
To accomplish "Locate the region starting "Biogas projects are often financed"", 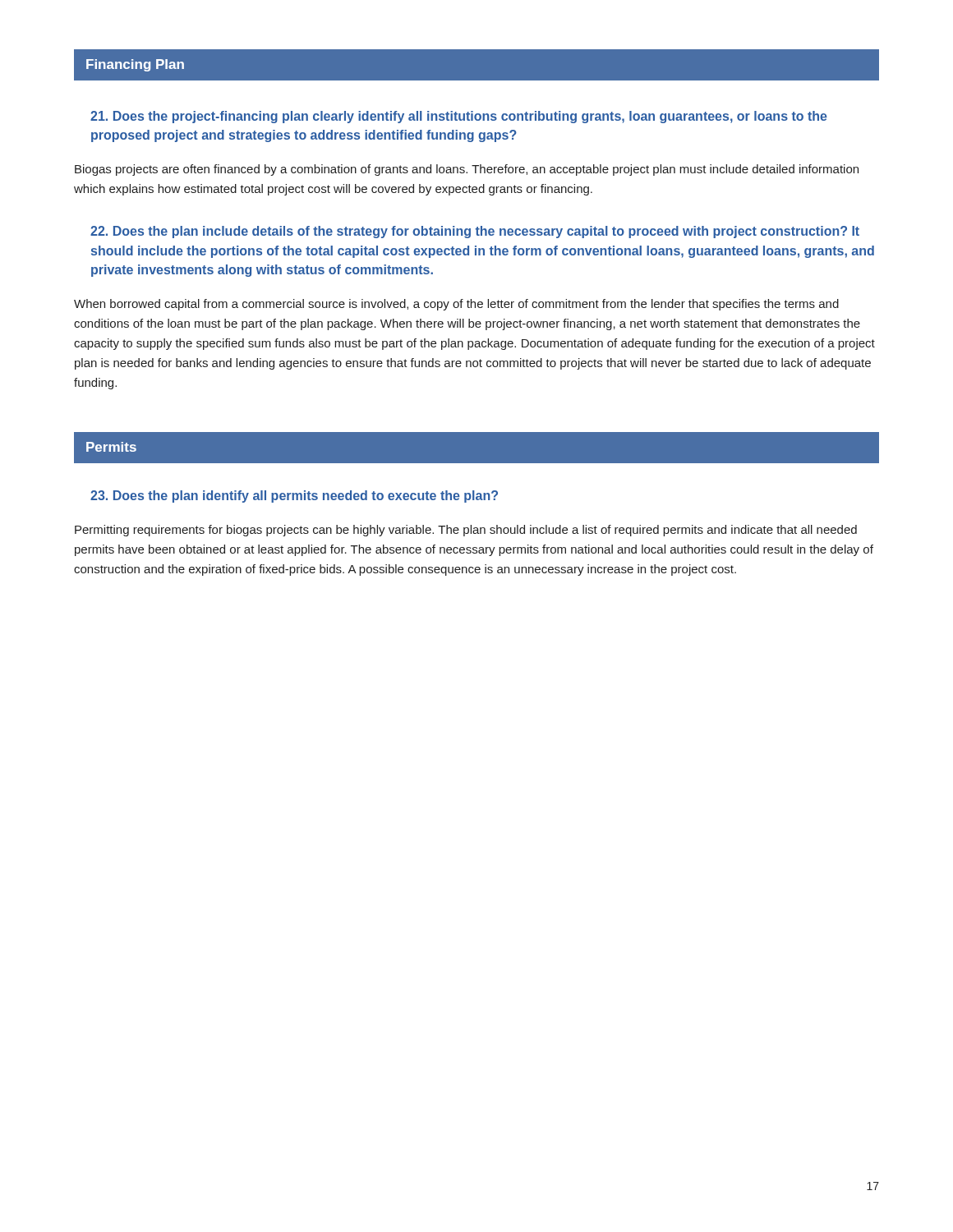I will pyautogui.click(x=467, y=179).
